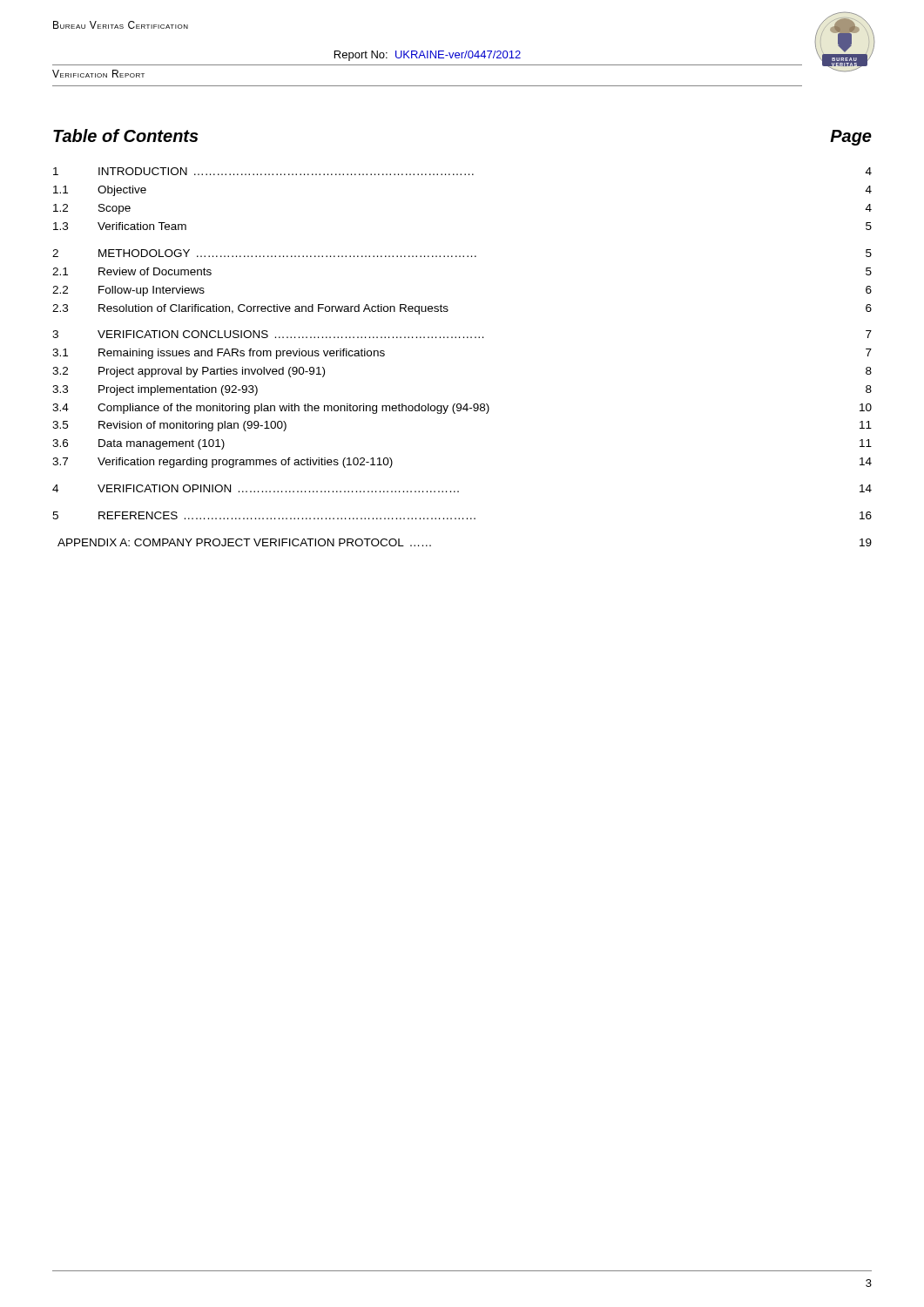Locate the element starting "3.4 Compliance of the"
Image resolution: width=924 pixels, height=1307 pixels.
click(x=462, y=407)
